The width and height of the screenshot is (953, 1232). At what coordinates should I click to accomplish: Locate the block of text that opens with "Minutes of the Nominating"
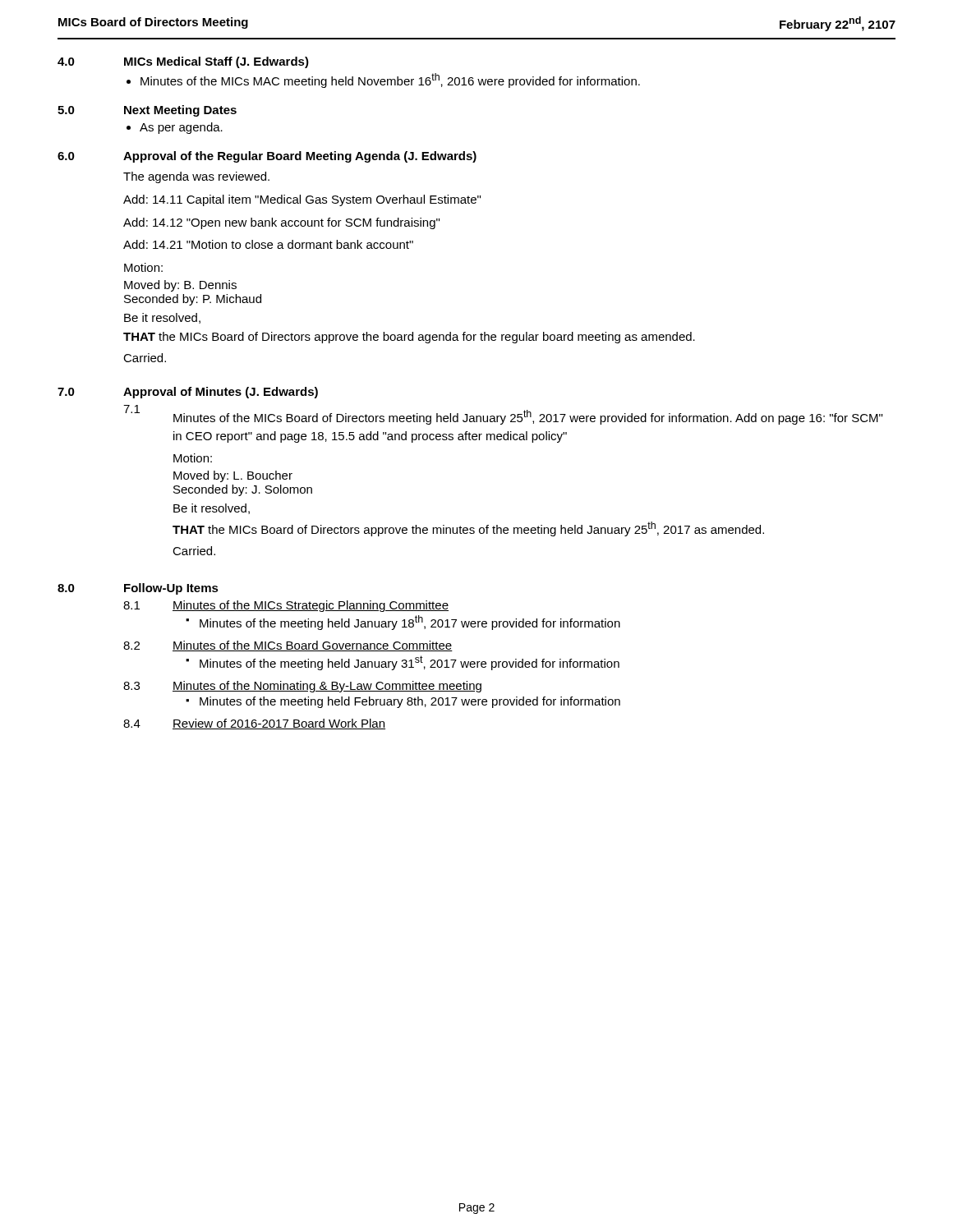[327, 685]
